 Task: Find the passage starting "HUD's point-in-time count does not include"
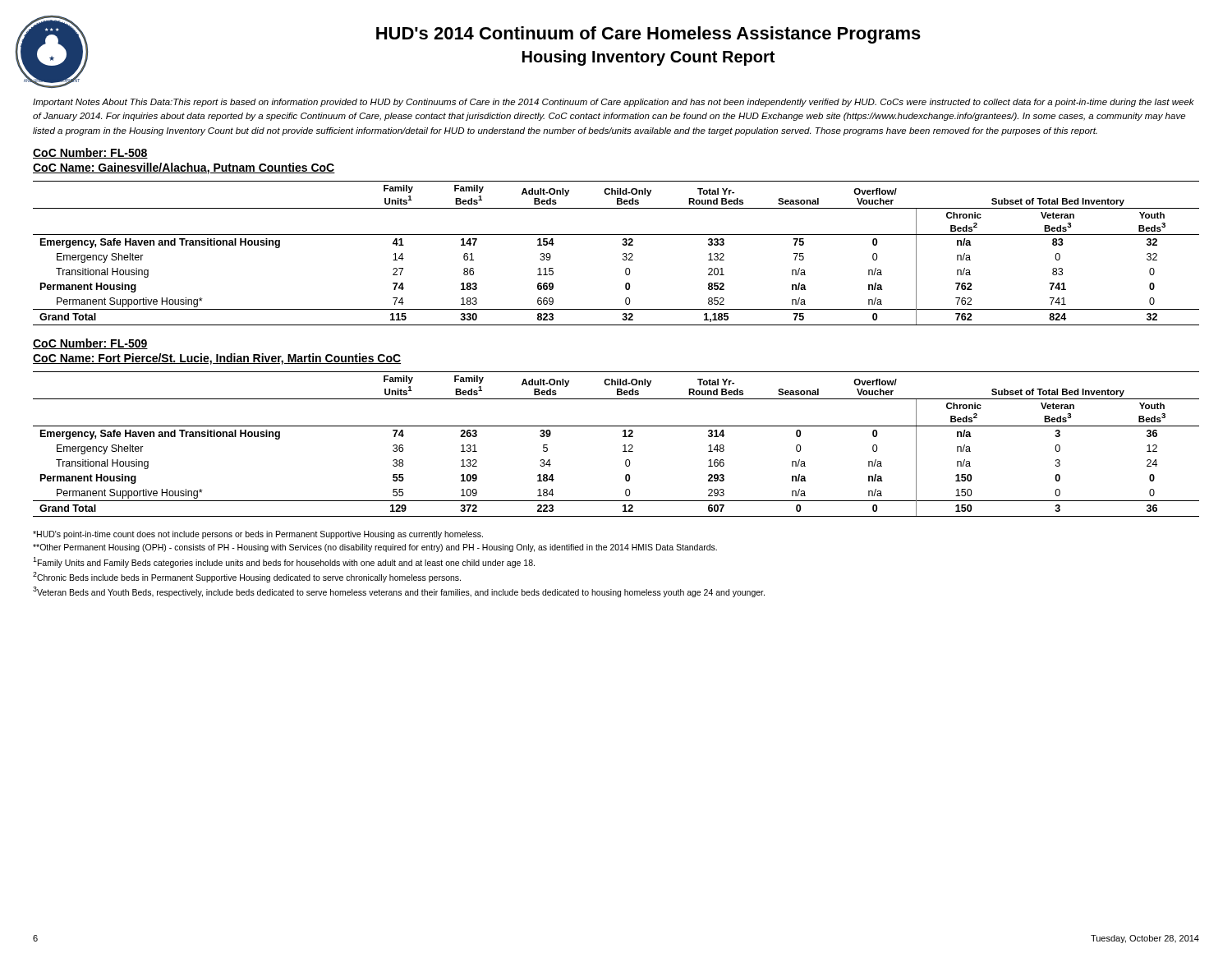[258, 535]
